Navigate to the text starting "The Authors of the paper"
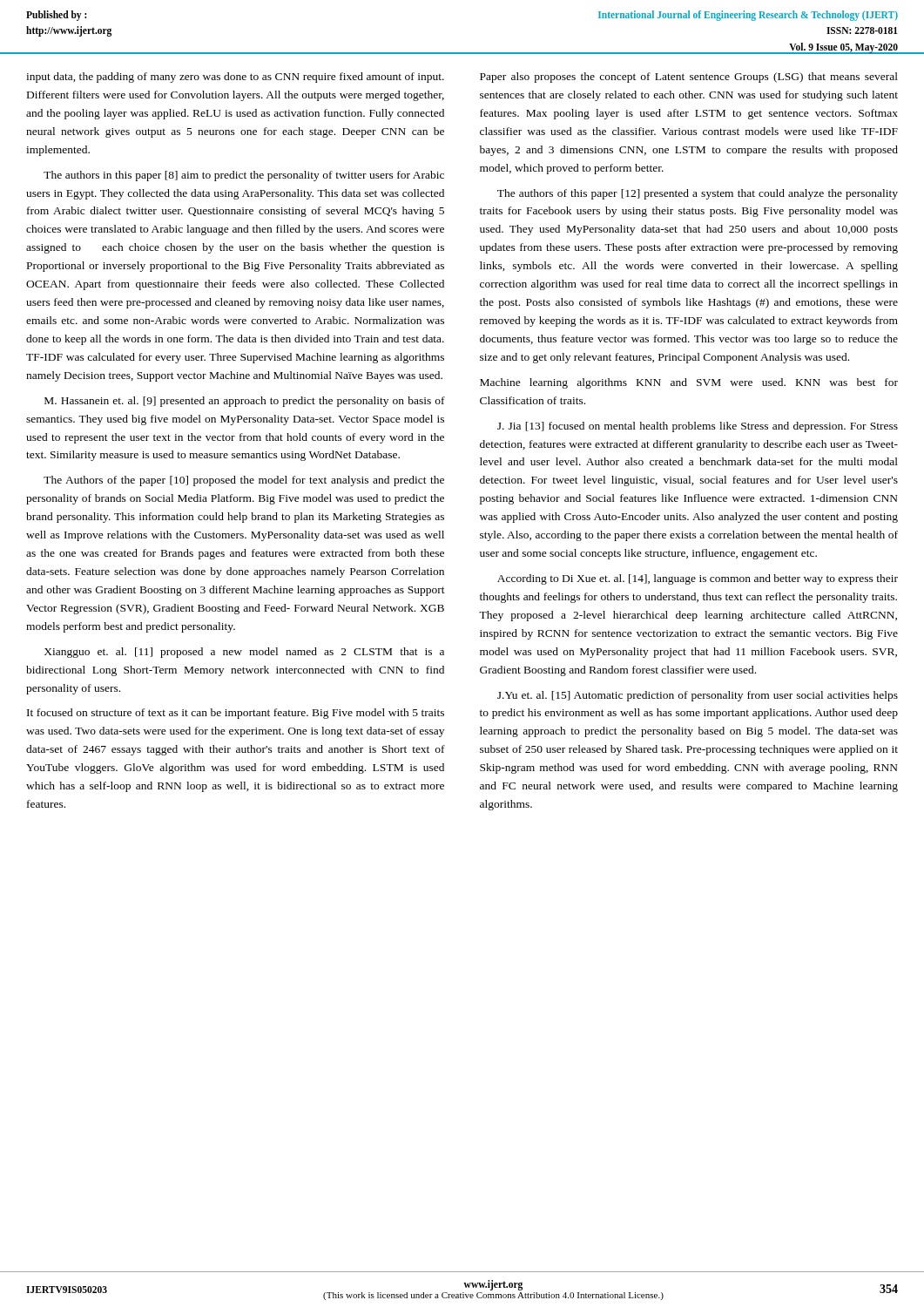The width and height of the screenshot is (924, 1307). (235, 554)
